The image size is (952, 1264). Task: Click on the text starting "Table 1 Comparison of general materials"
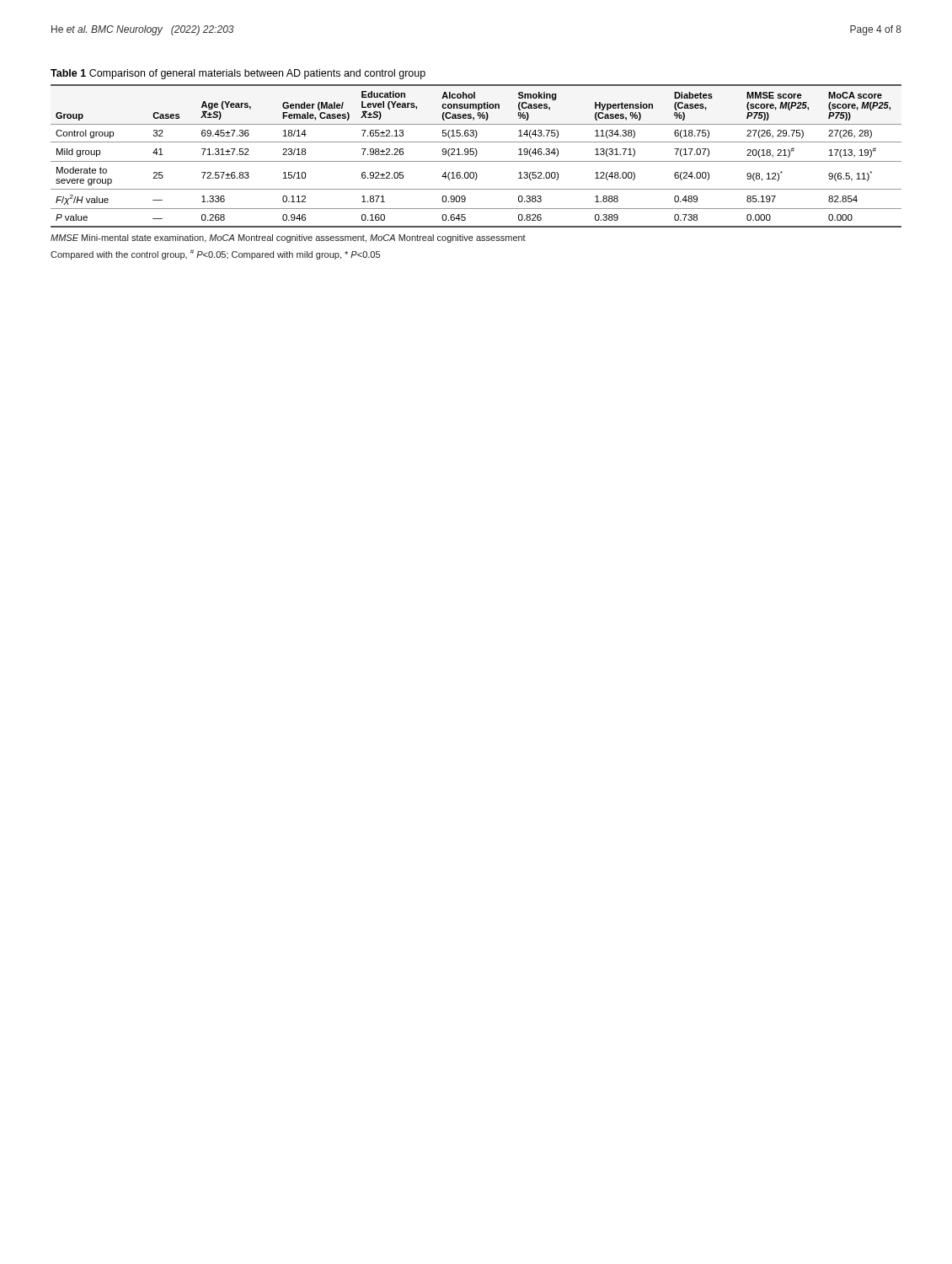tap(238, 73)
